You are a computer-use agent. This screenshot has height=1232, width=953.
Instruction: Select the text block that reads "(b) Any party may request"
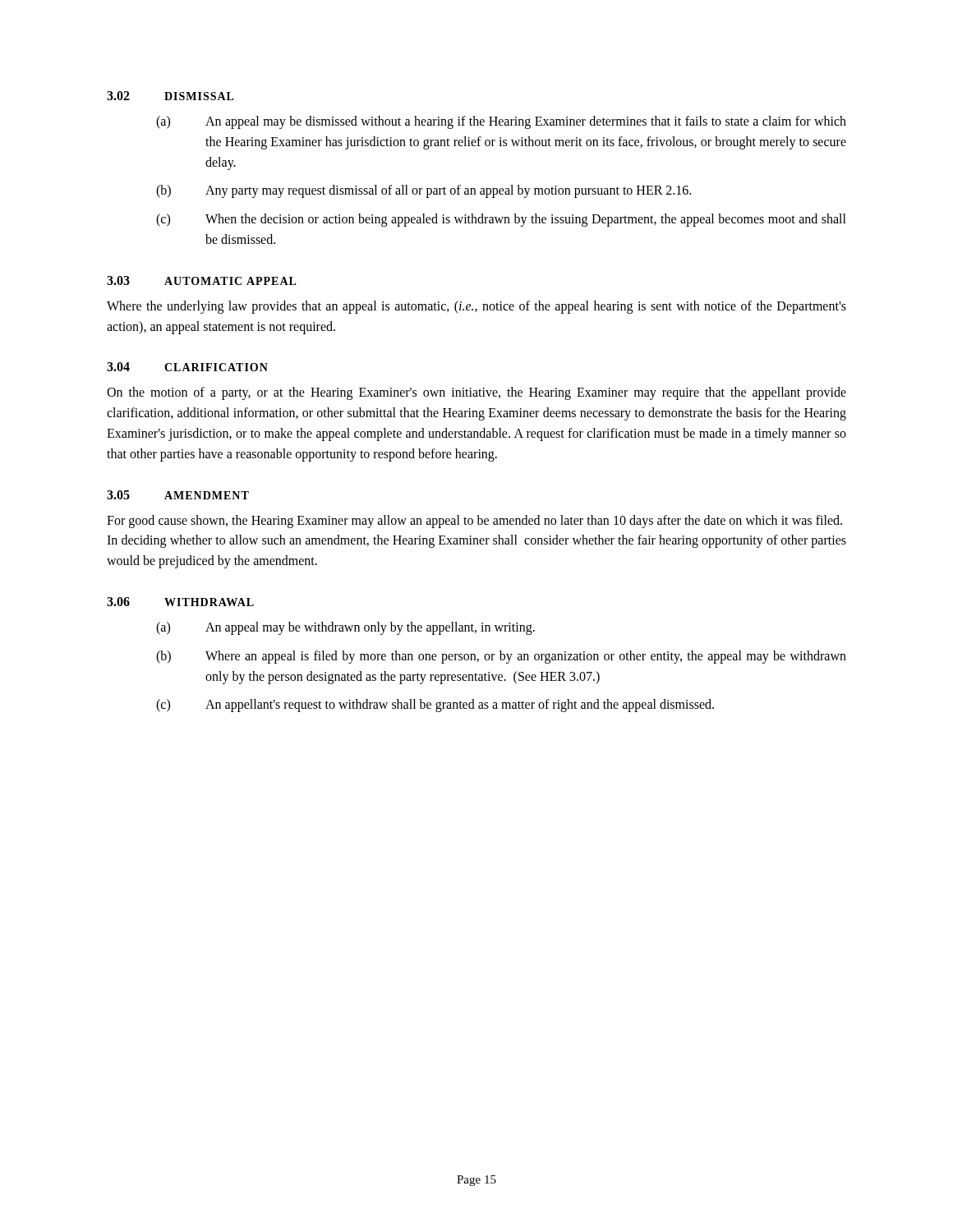476,191
